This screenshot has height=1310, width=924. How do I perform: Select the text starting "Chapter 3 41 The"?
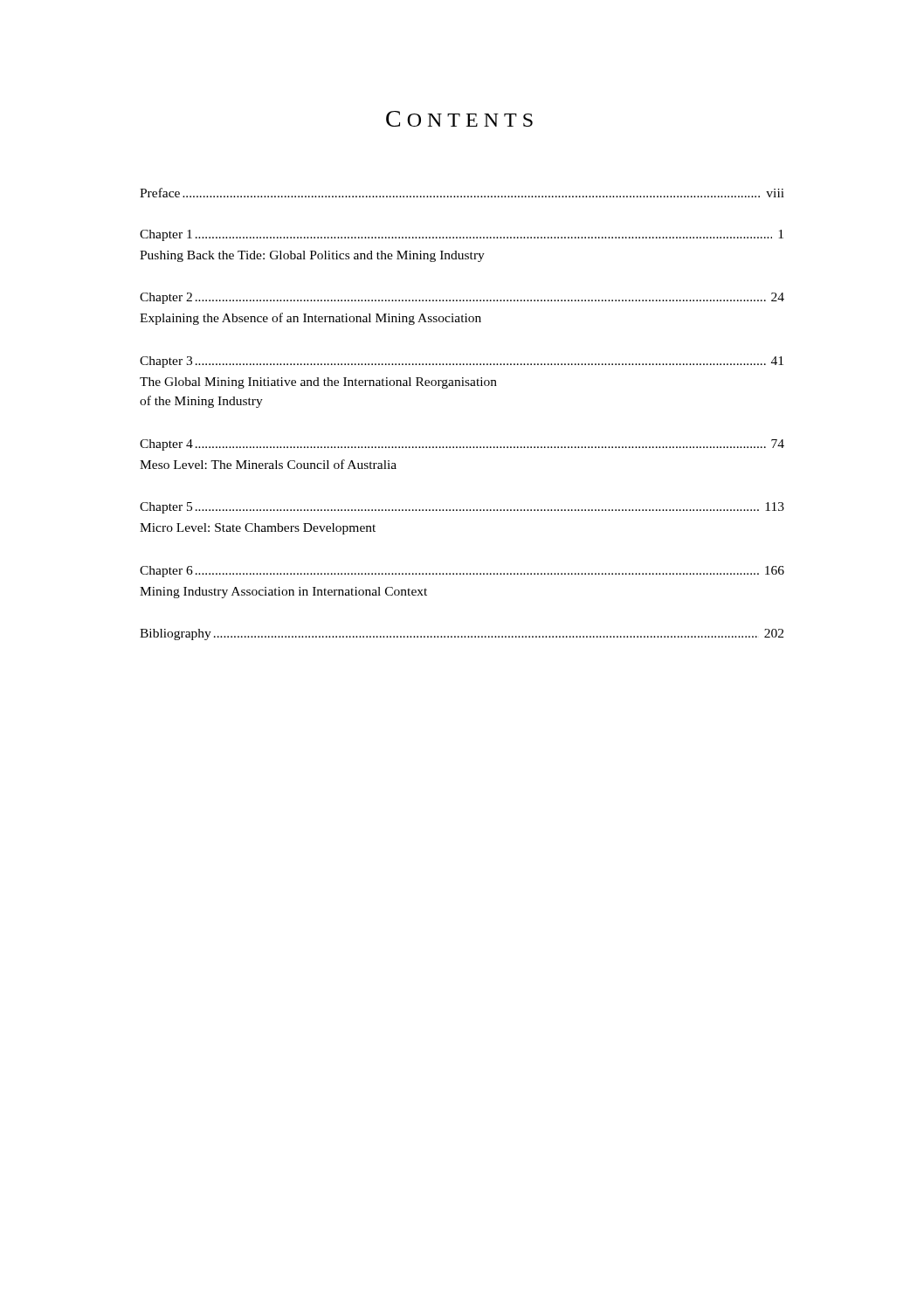(462, 382)
